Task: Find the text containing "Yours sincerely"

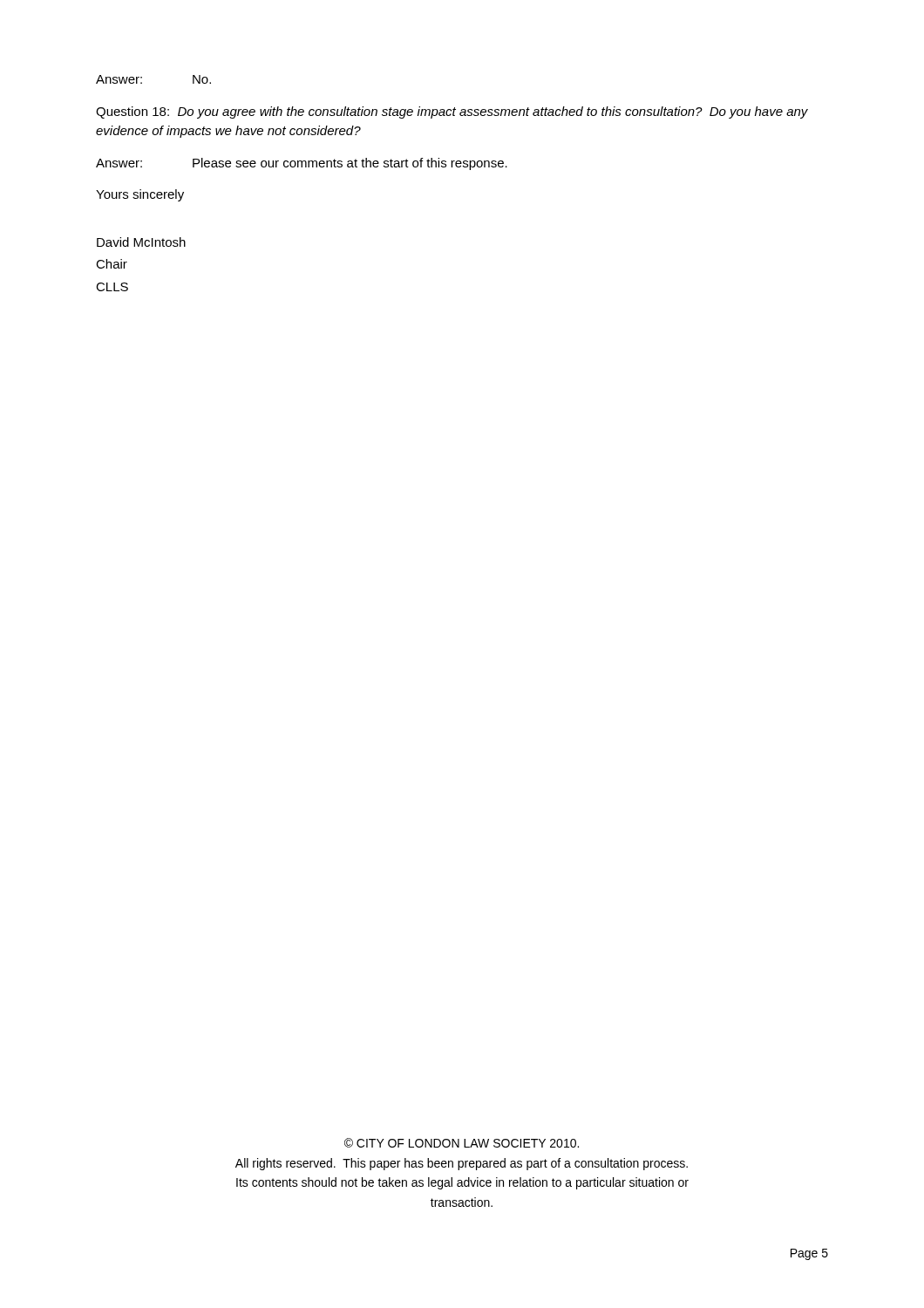Action: point(140,194)
